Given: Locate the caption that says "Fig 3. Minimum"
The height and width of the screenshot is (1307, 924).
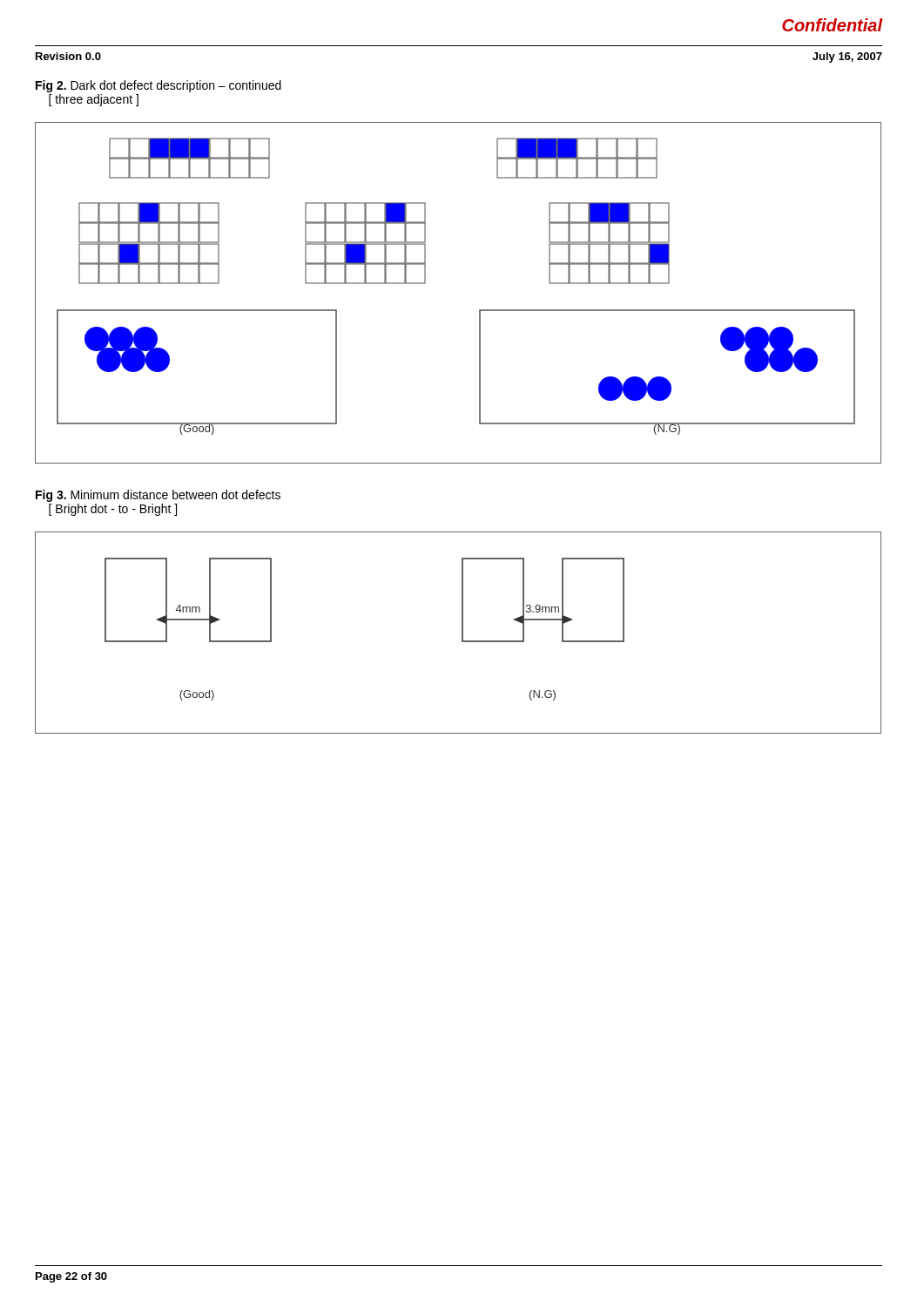Looking at the screenshot, I should pos(158,502).
